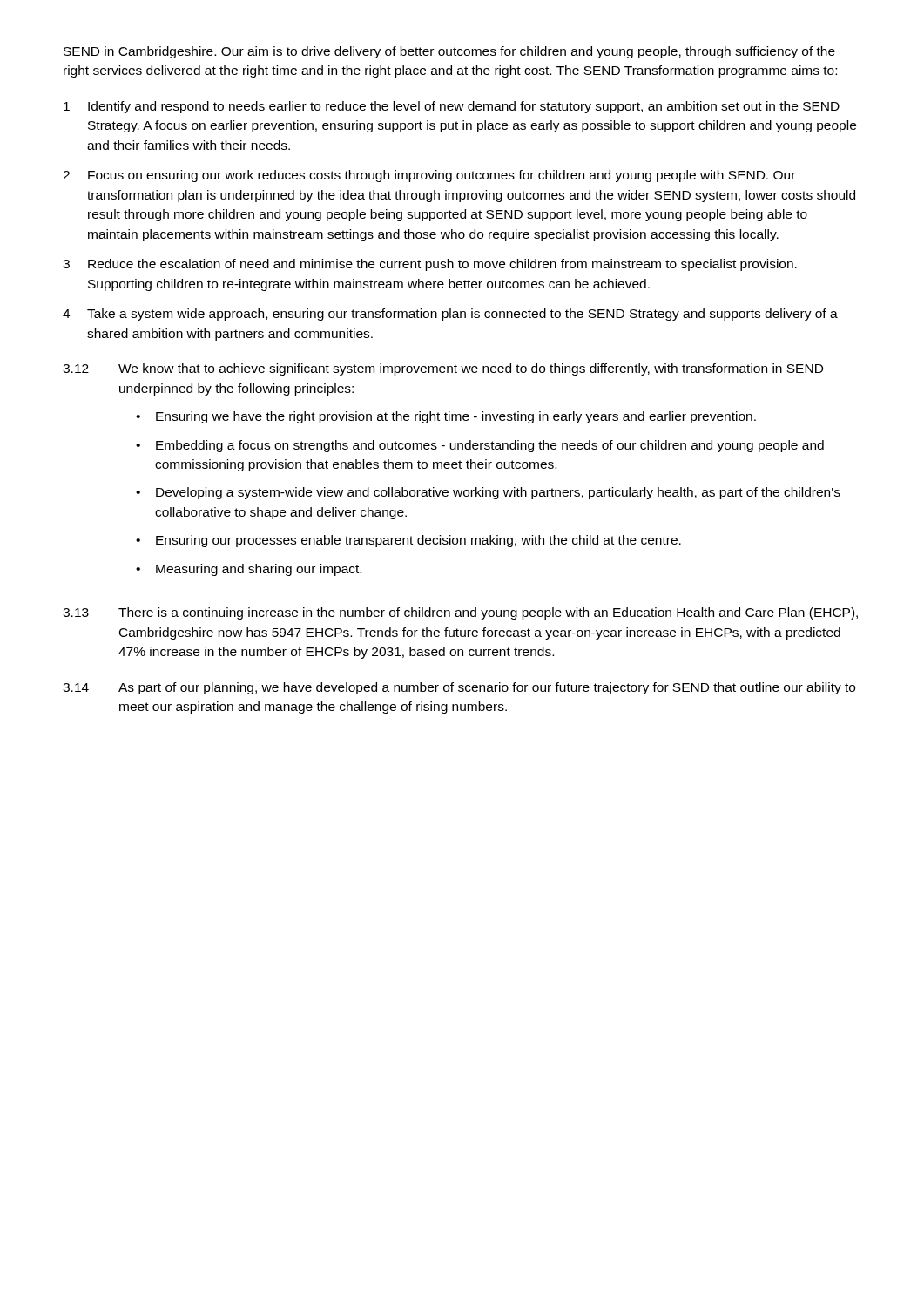
Task: Locate the block of text that opens with "Developing a system-wide"
Action: tap(508, 503)
